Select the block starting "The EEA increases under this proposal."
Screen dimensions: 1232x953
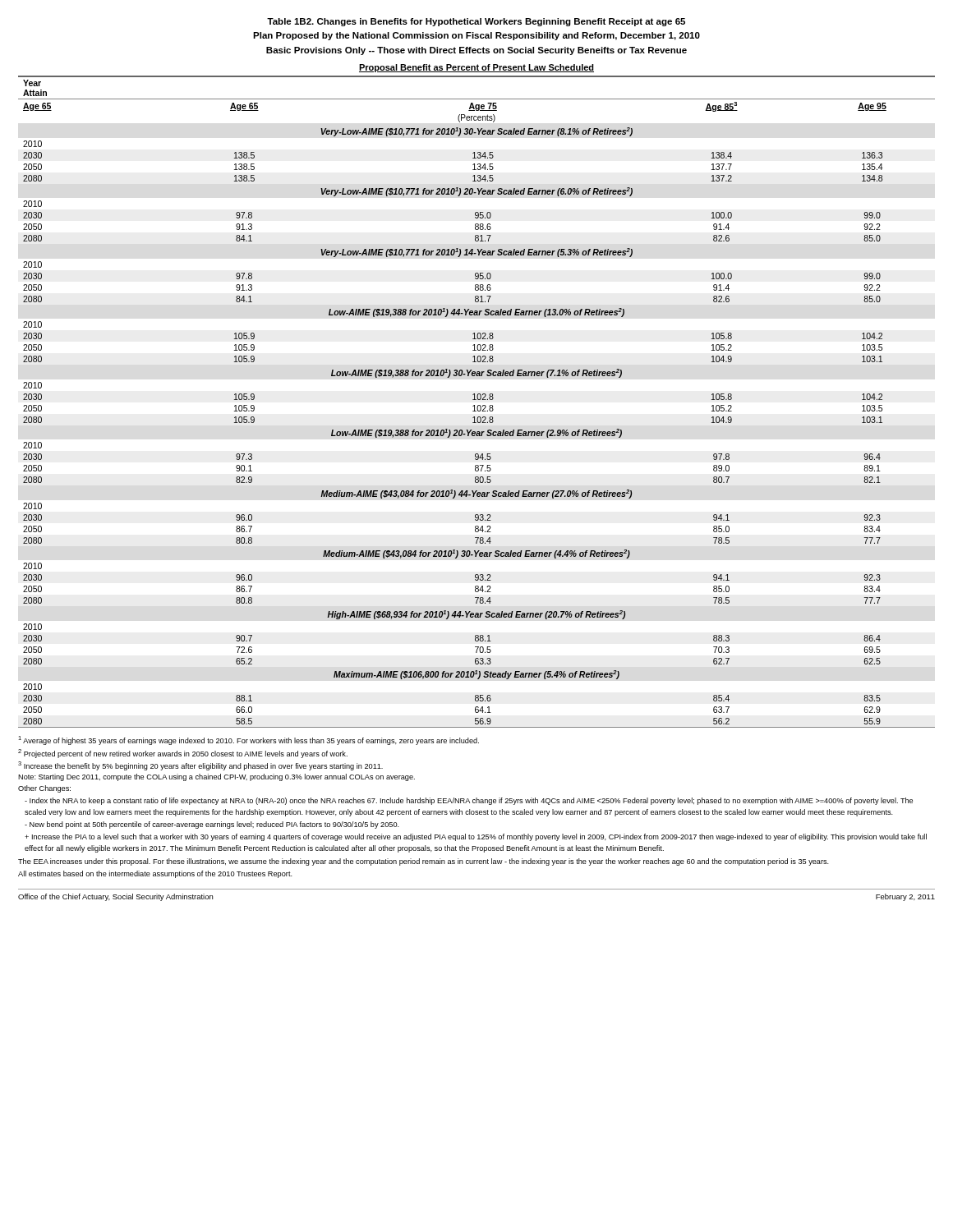click(424, 861)
